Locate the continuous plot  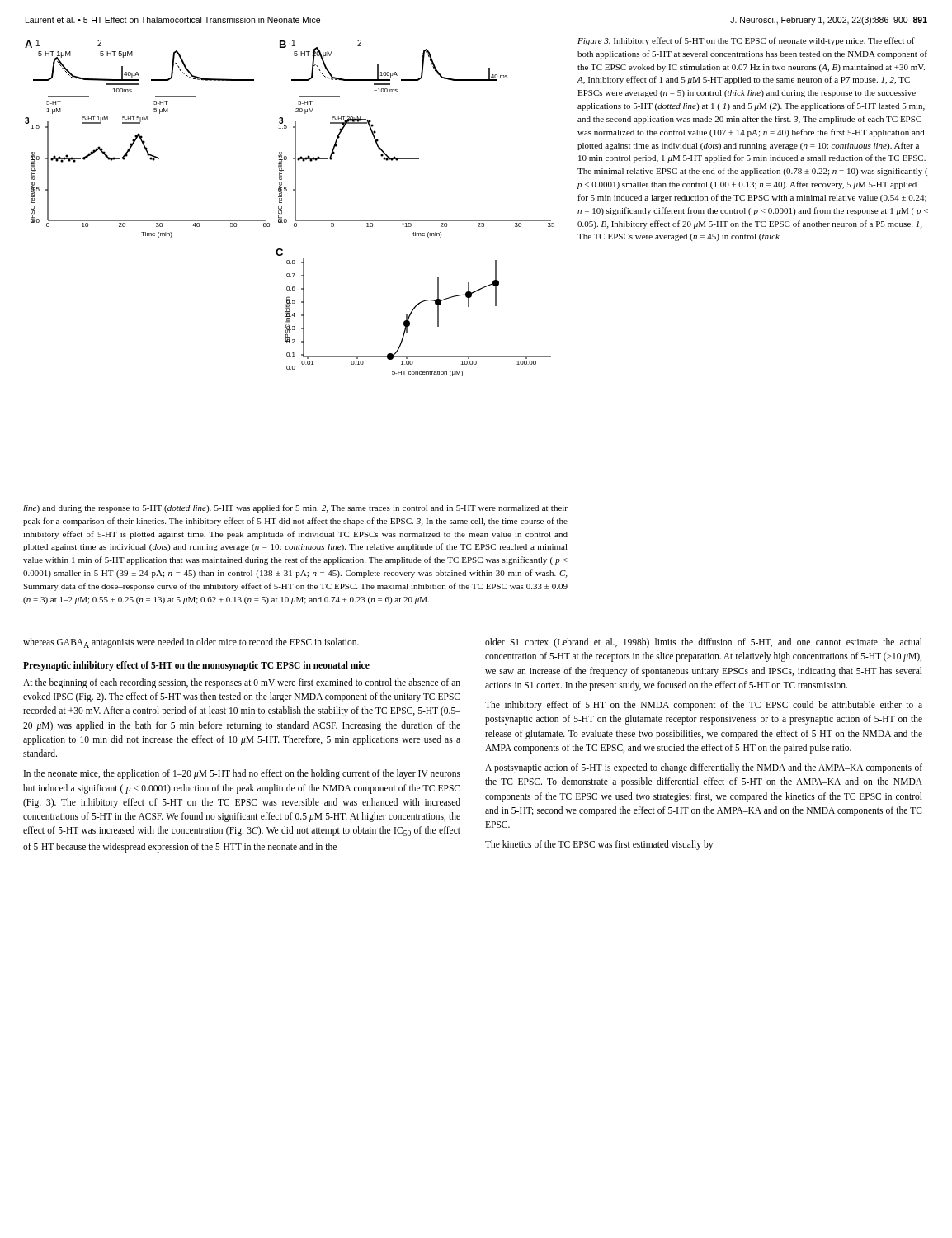tap(295, 274)
